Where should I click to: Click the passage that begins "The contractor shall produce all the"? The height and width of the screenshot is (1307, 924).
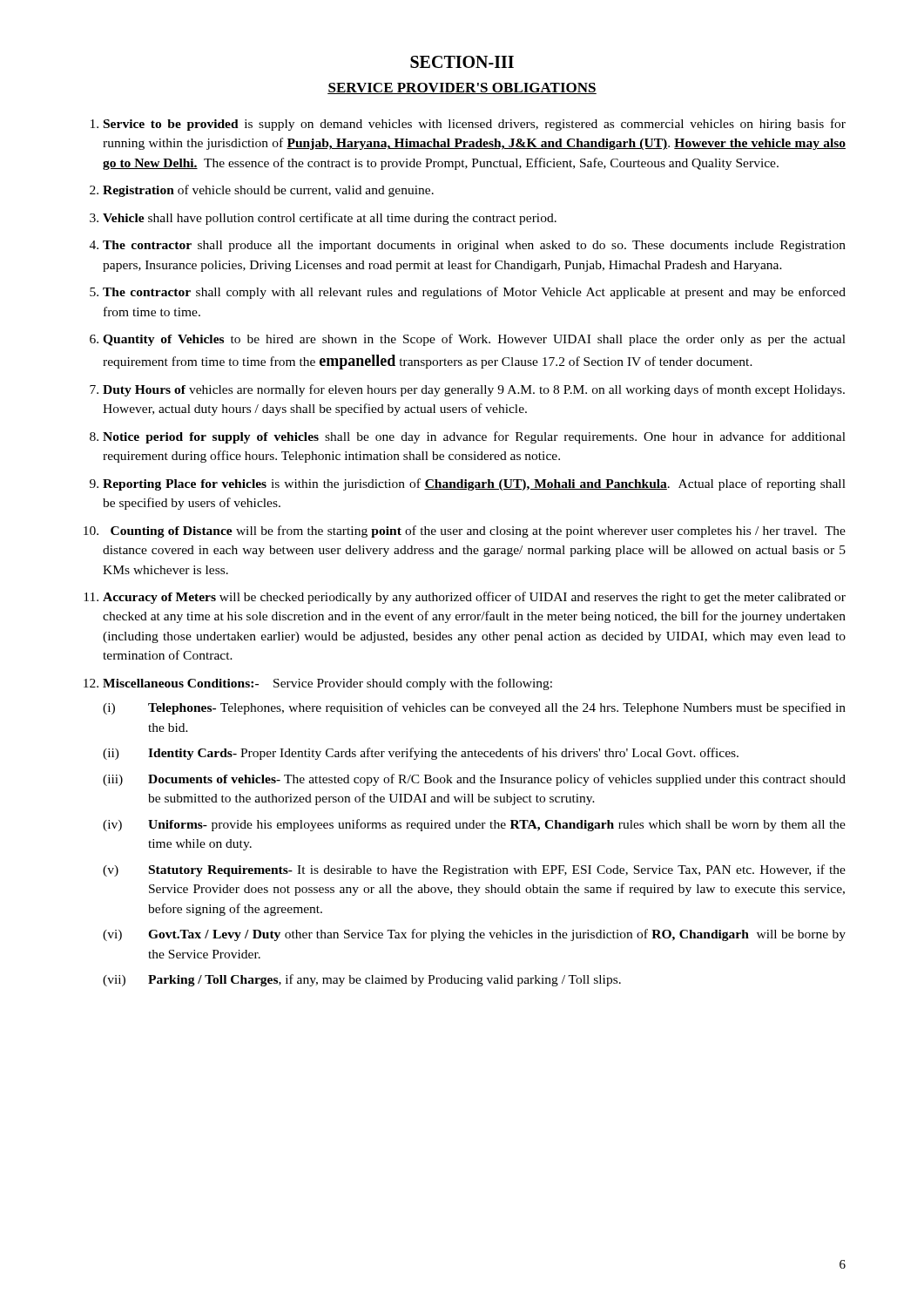click(x=474, y=255)
